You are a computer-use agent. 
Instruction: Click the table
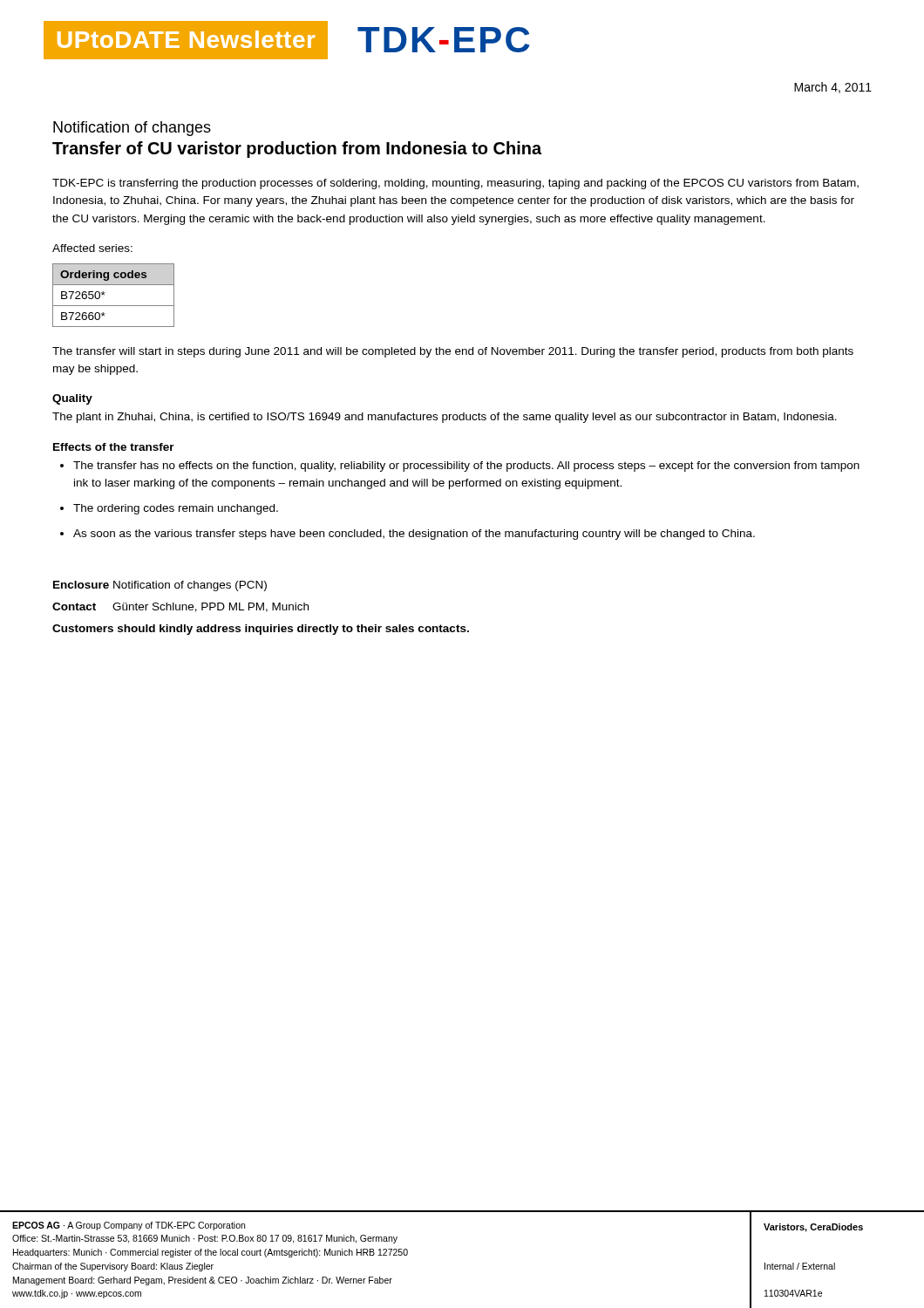click(462, 295)
